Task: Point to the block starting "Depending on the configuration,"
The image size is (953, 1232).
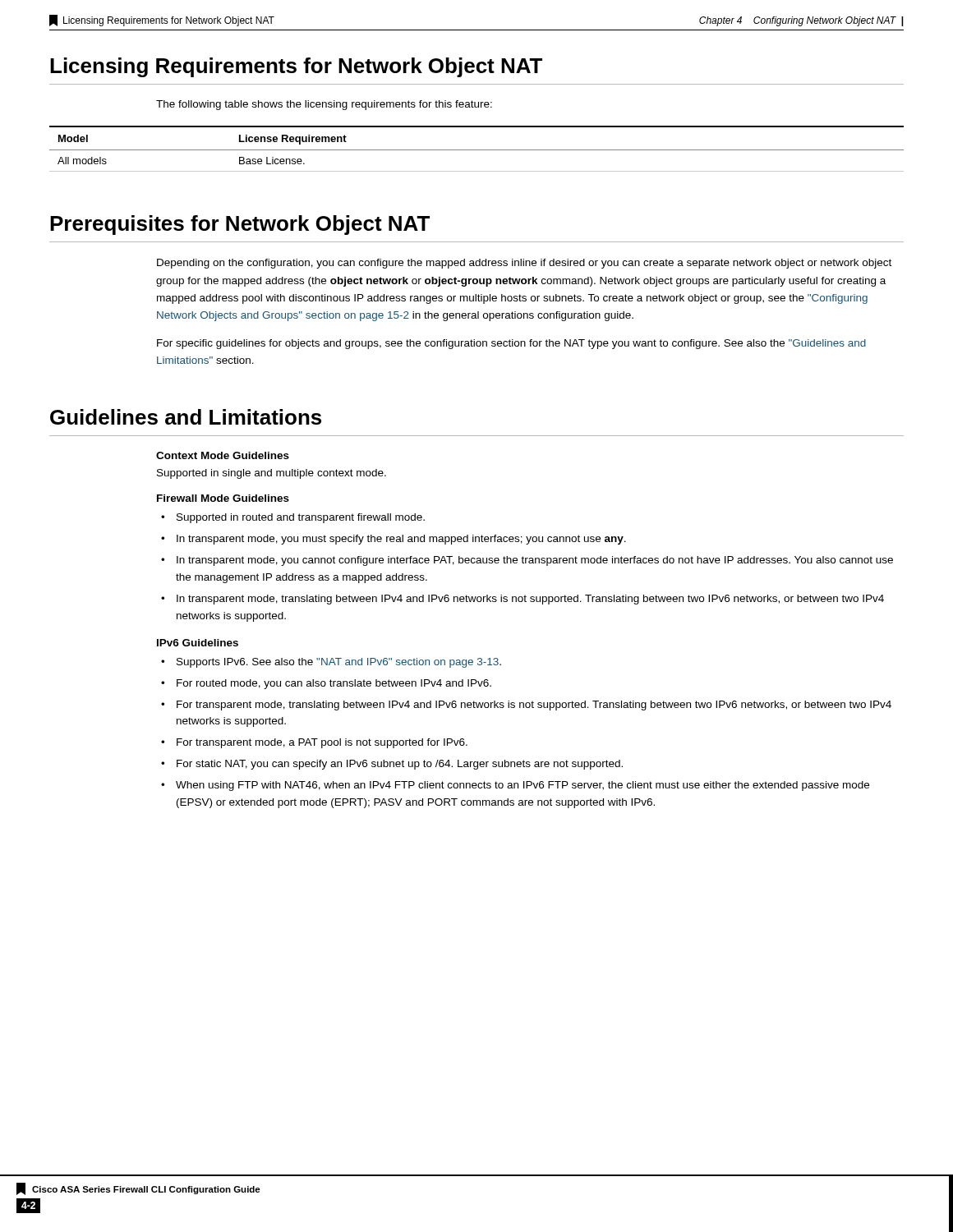Action: (x=524, y=289)
